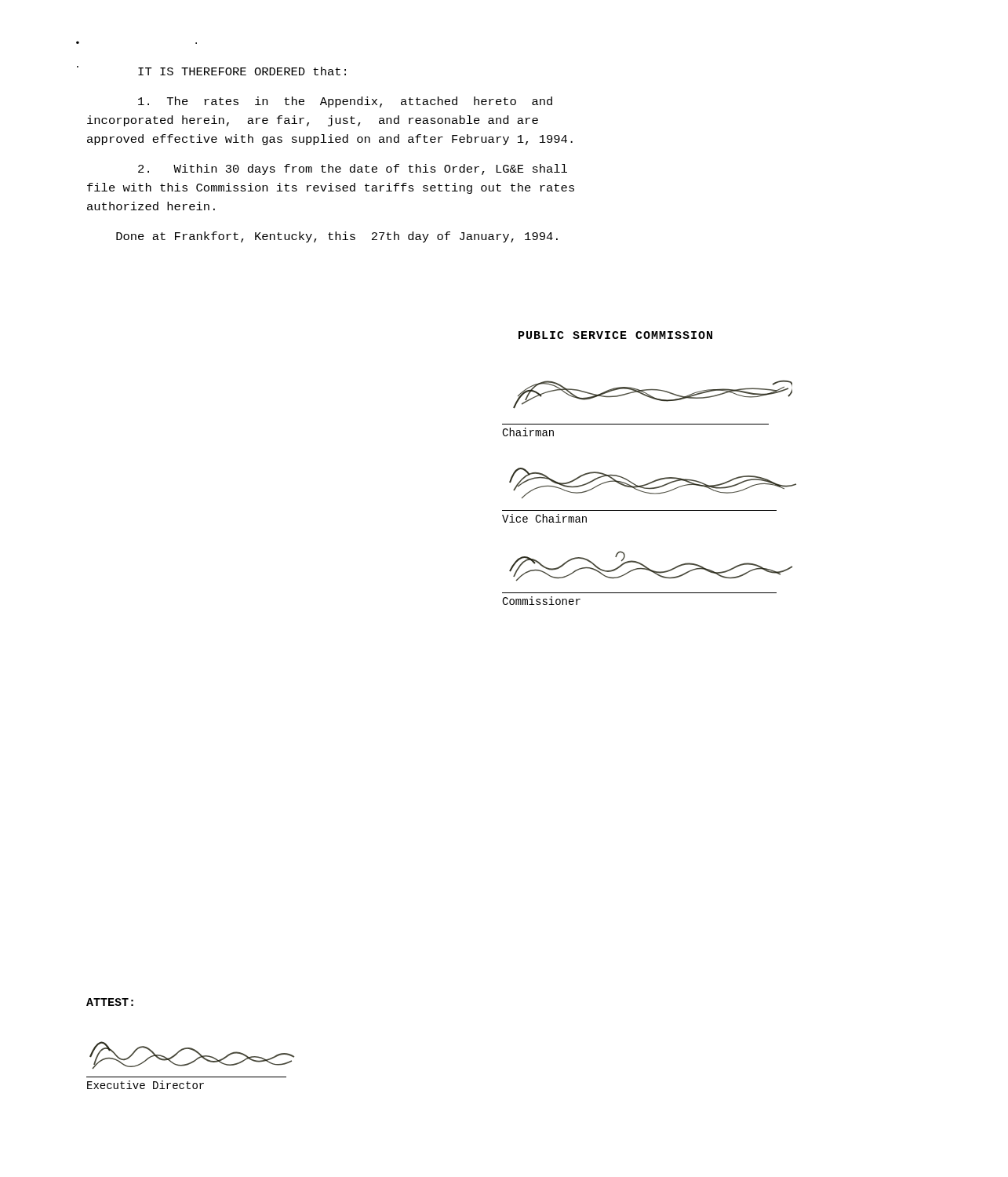Find "IT IS THEREFORE ORDERED that:" on this page
Viewport: 1008px width, 1177px height.
pyautogui.click(x=218, y=72)
